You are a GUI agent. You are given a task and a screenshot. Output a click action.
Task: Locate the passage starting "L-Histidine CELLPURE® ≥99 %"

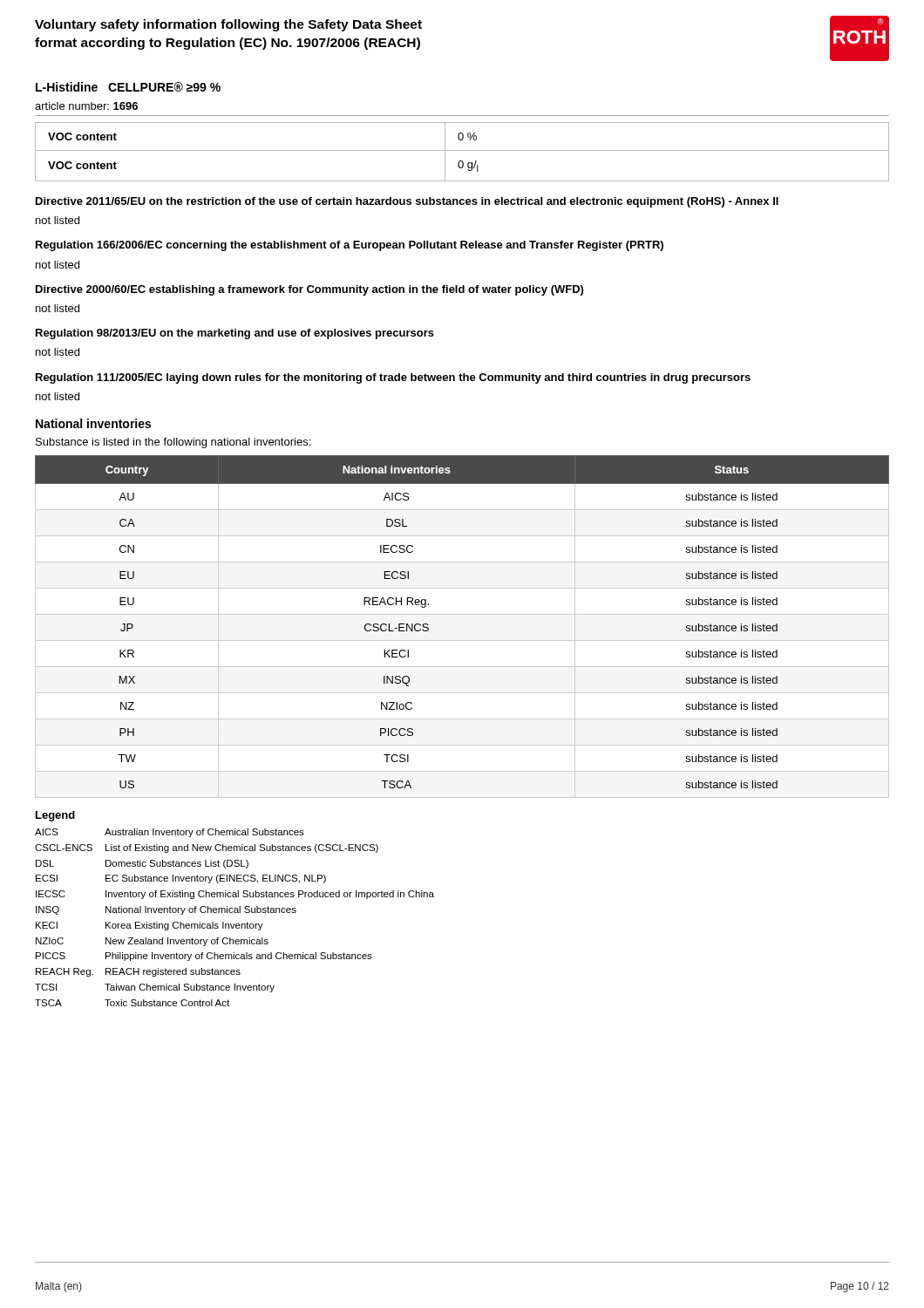click(x=128, y=87)
